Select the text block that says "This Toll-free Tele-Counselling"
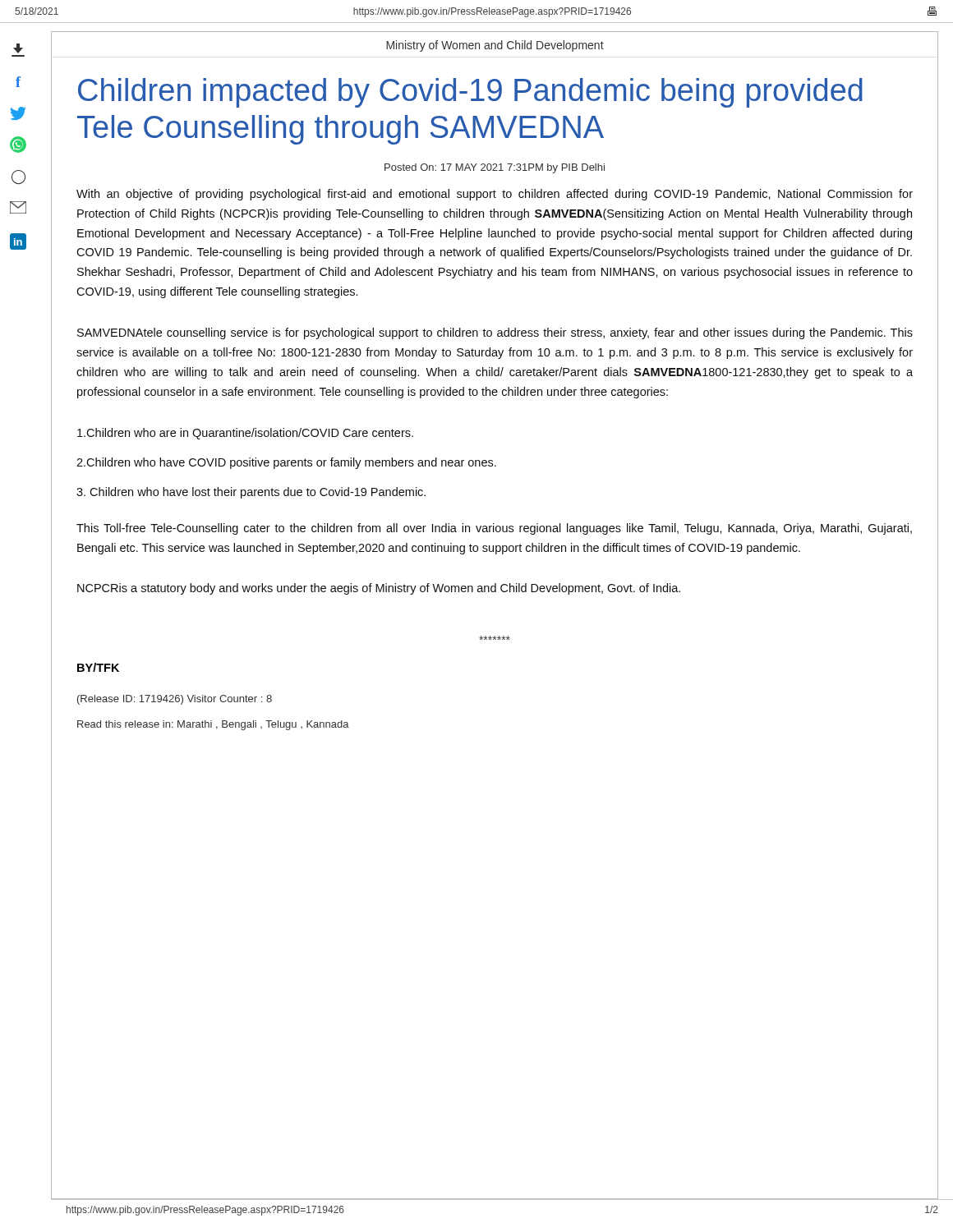 click(x=495, y=538)
